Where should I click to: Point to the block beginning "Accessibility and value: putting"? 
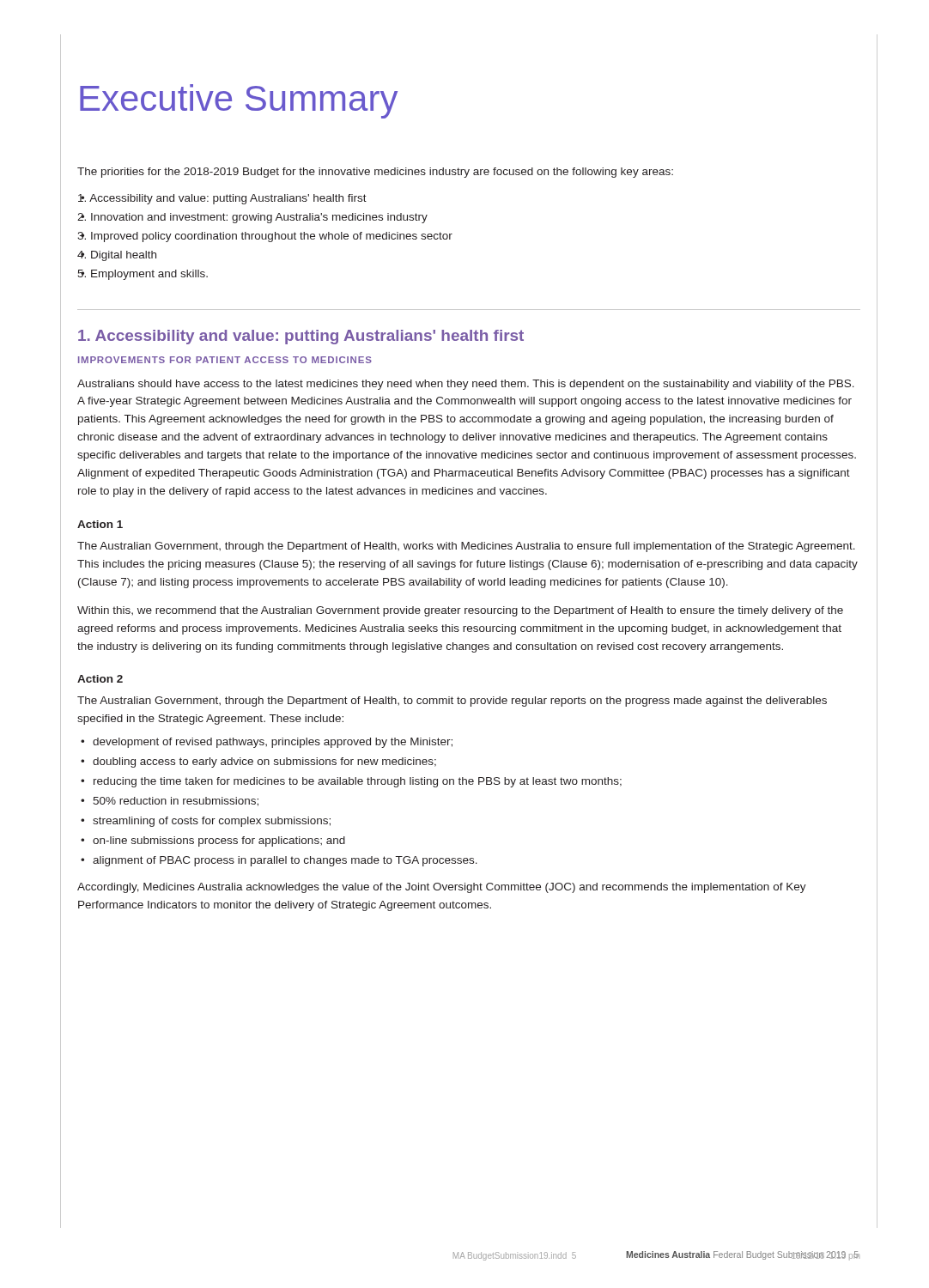click(x=222, y=198)
